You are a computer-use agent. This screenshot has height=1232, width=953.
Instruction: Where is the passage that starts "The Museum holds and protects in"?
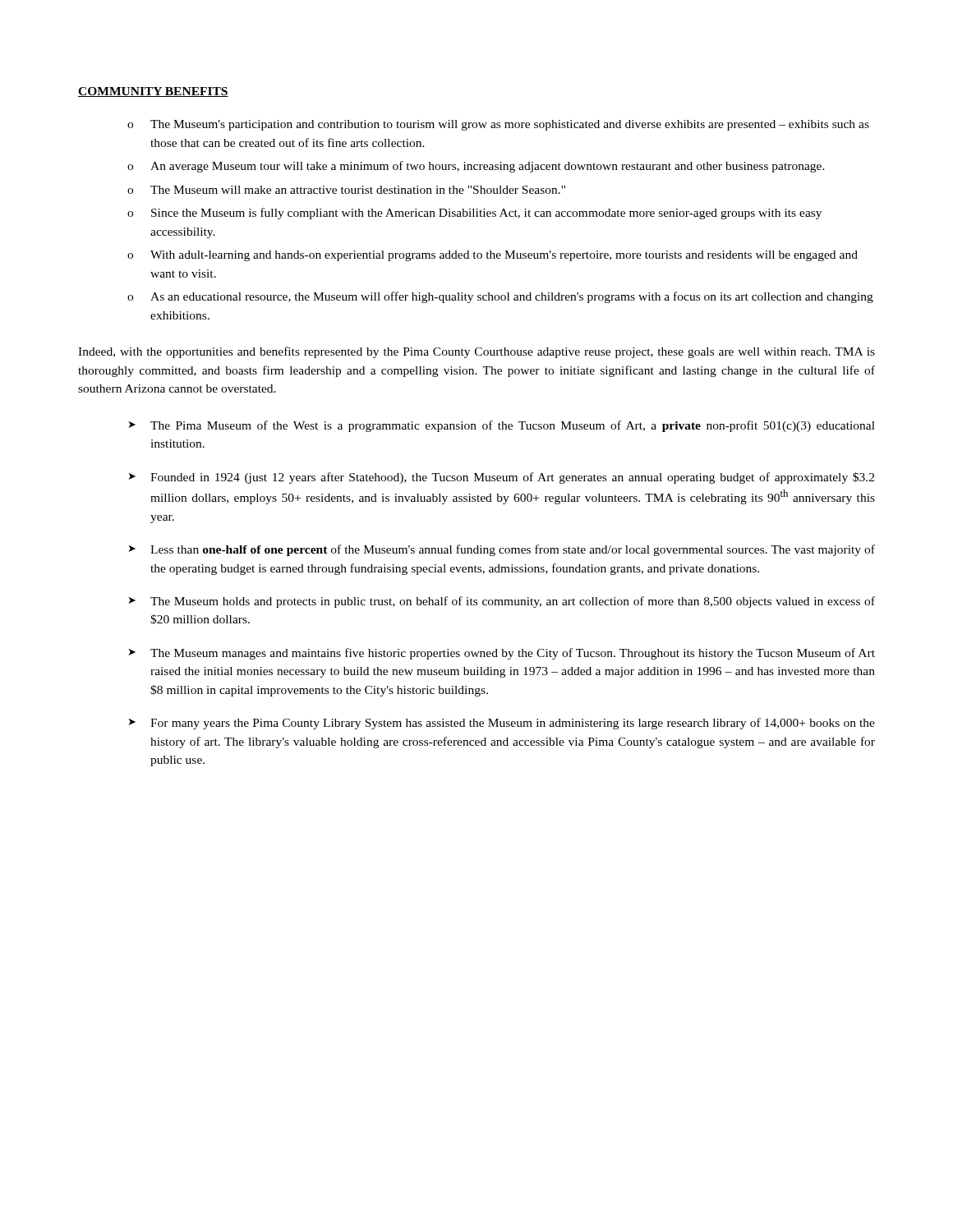[x=513, y=610]
